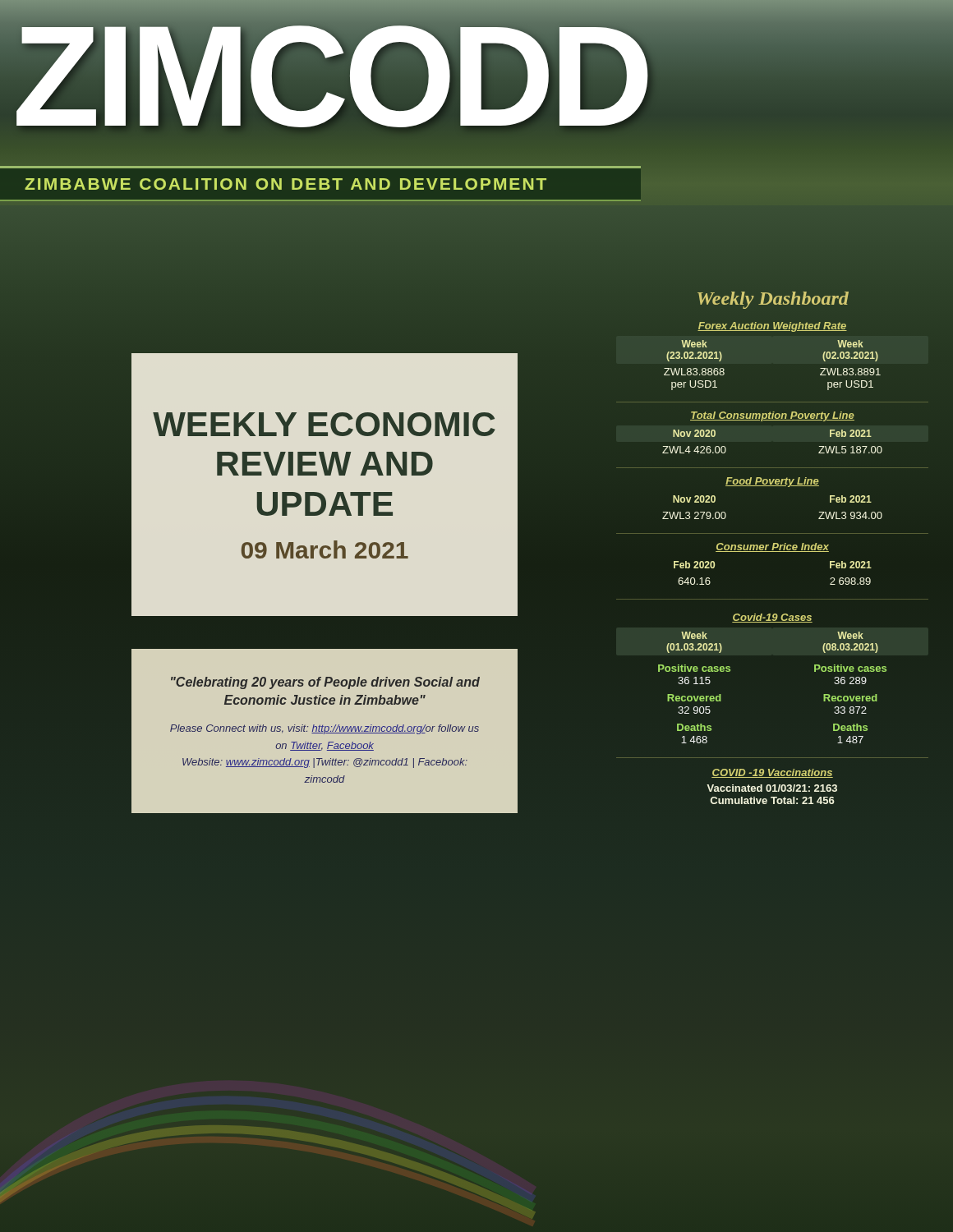The width and height of the screenshot is (953, 1232).
Task: Click on the table containing "Total Consumption Poverty"
Action: click(772, 432)
